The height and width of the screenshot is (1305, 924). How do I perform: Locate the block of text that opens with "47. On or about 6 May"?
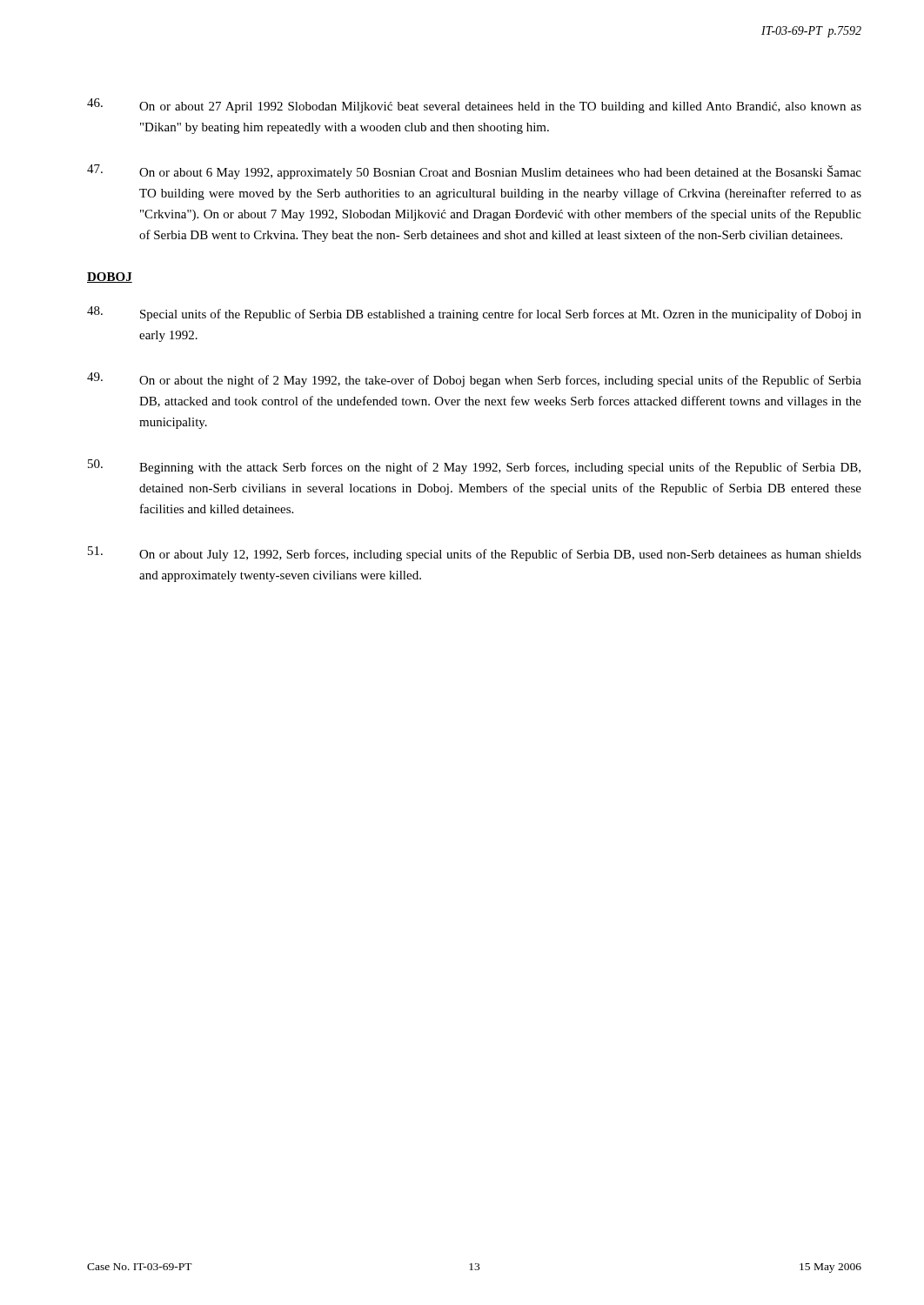click(x=474, y=204)
